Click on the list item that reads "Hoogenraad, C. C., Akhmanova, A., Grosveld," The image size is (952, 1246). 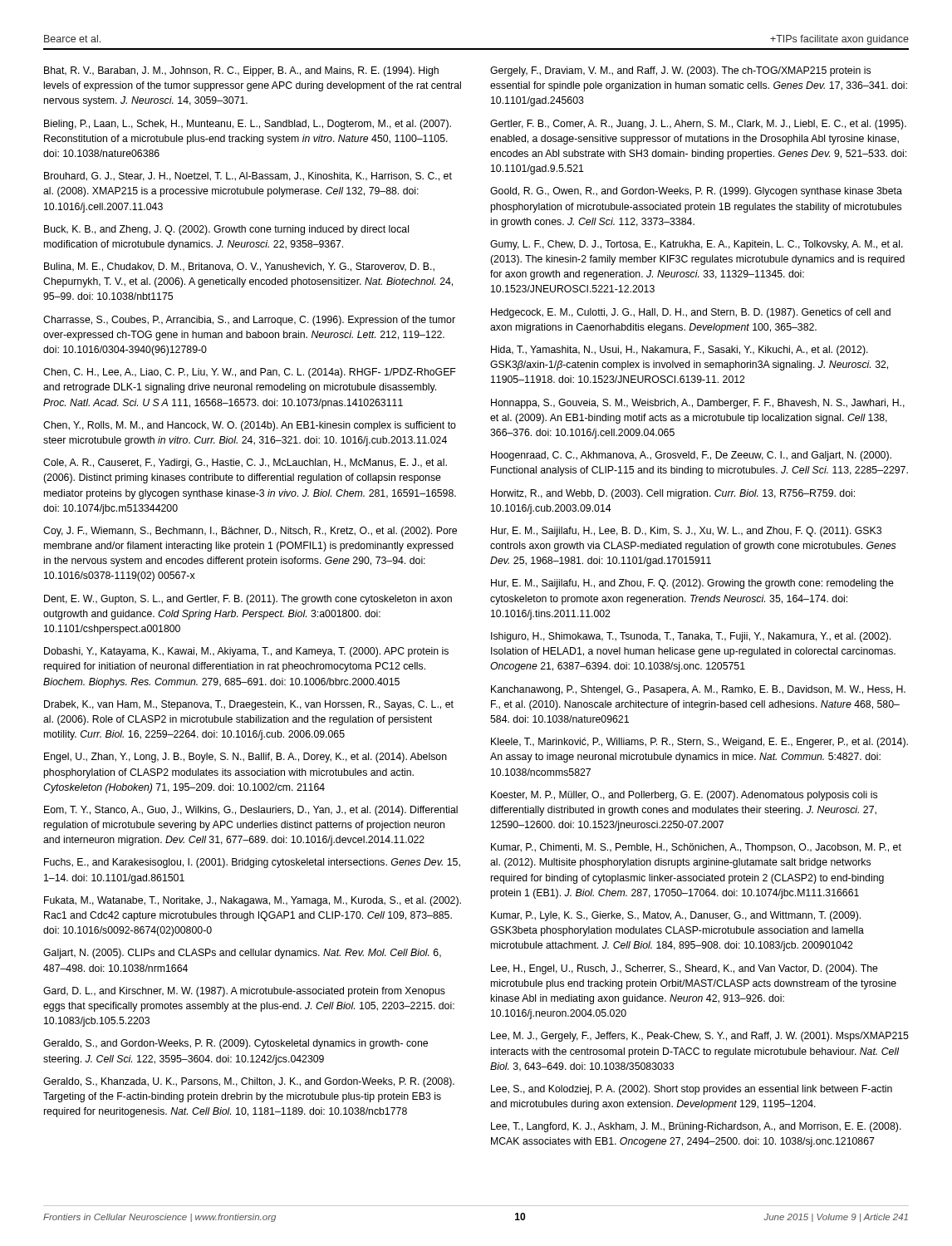699,463
